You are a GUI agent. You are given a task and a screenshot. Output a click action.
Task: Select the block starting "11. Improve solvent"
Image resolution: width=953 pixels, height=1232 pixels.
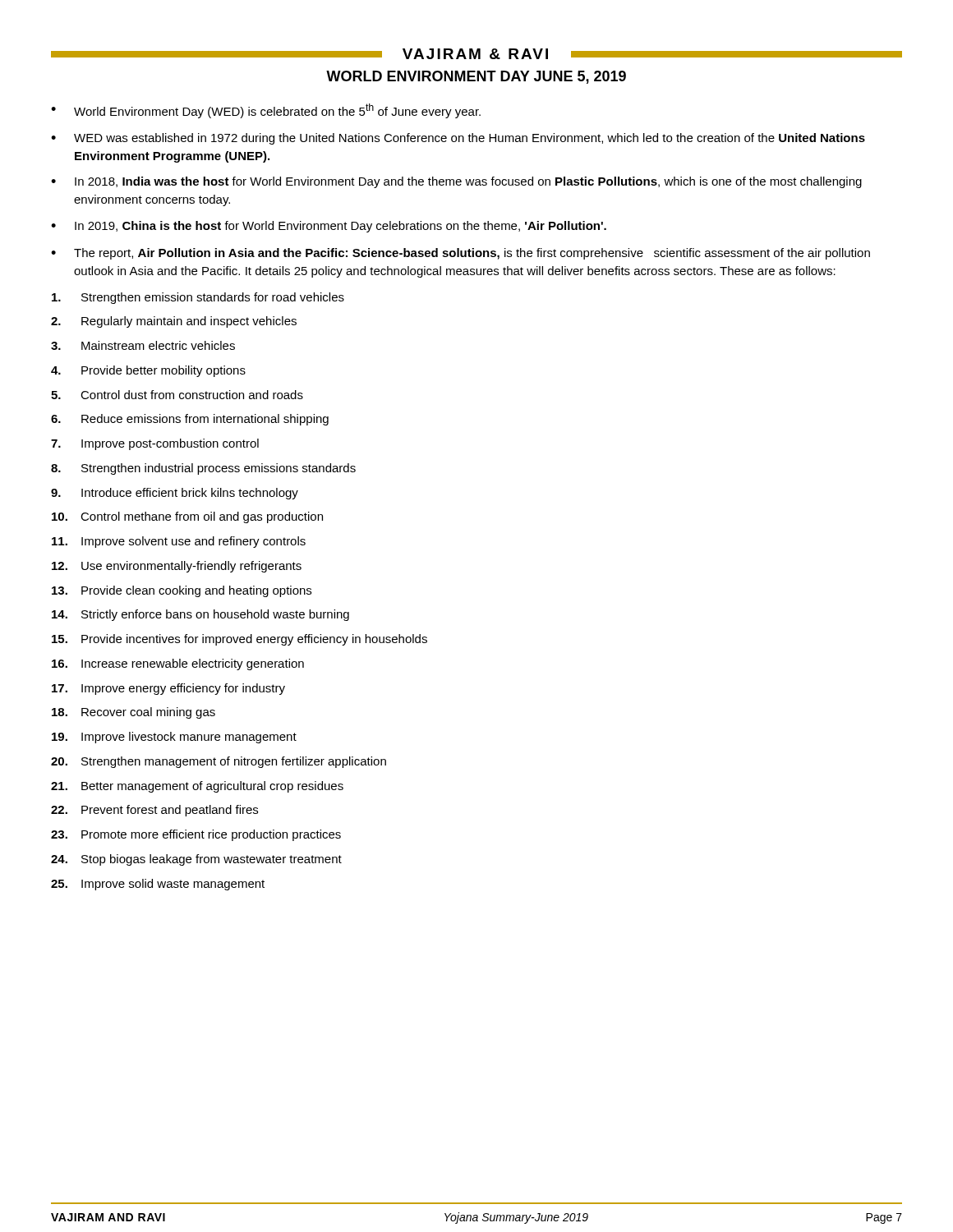(x=179, y=542)
